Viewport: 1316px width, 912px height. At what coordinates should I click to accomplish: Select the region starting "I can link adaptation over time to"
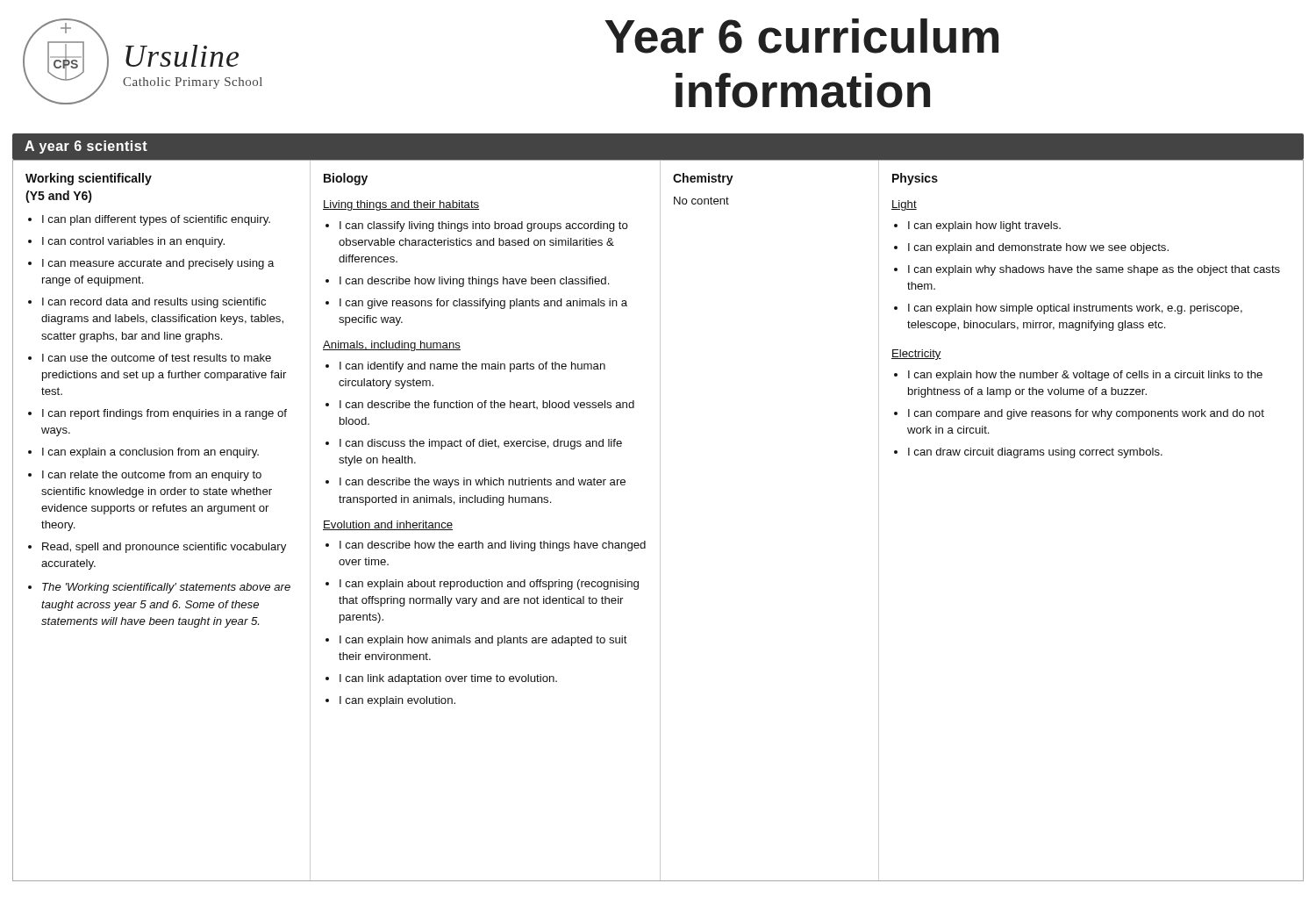[x=485, y=678]
